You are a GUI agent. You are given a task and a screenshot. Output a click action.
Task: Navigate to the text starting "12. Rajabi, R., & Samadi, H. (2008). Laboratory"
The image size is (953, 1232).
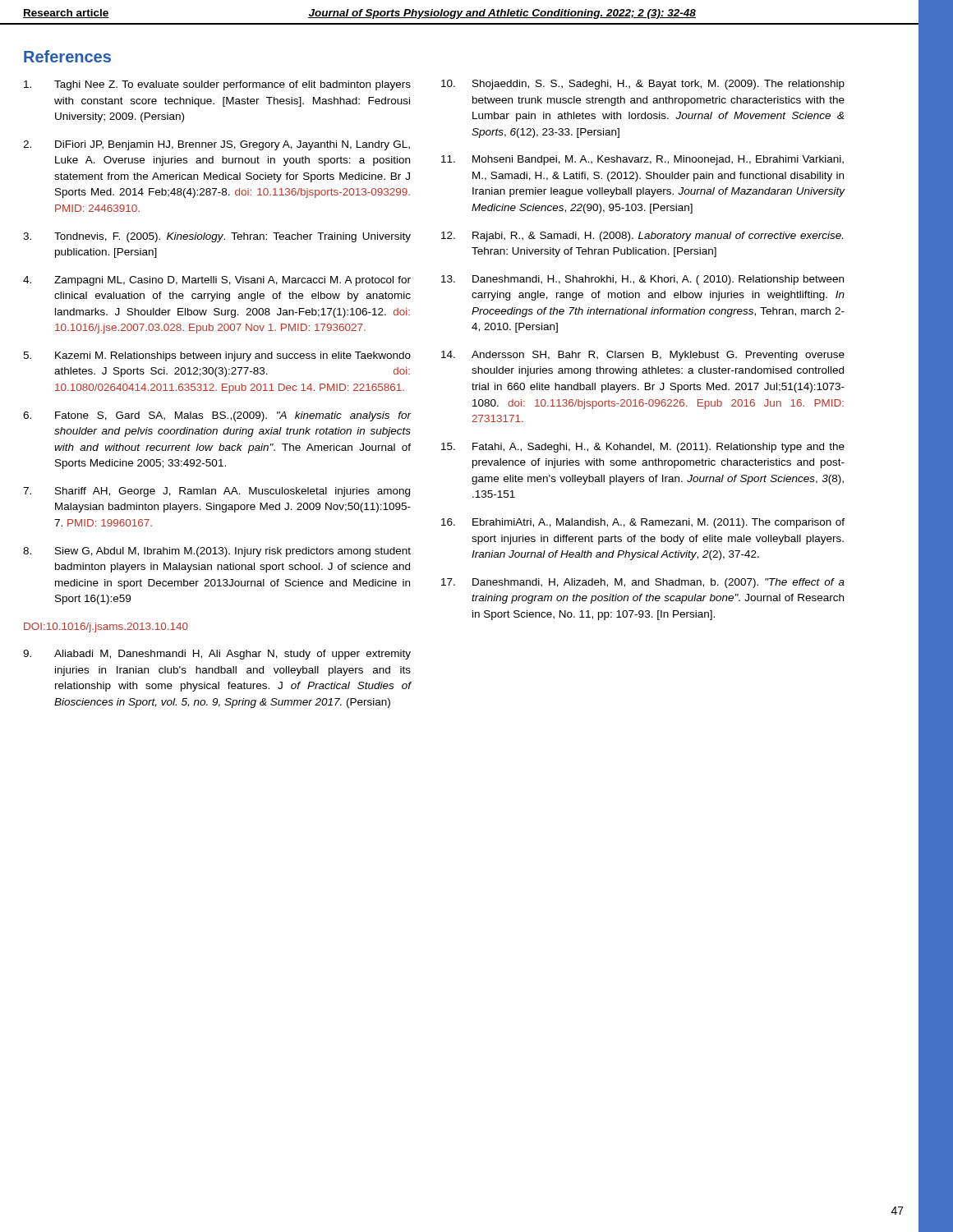pos(642,243)
